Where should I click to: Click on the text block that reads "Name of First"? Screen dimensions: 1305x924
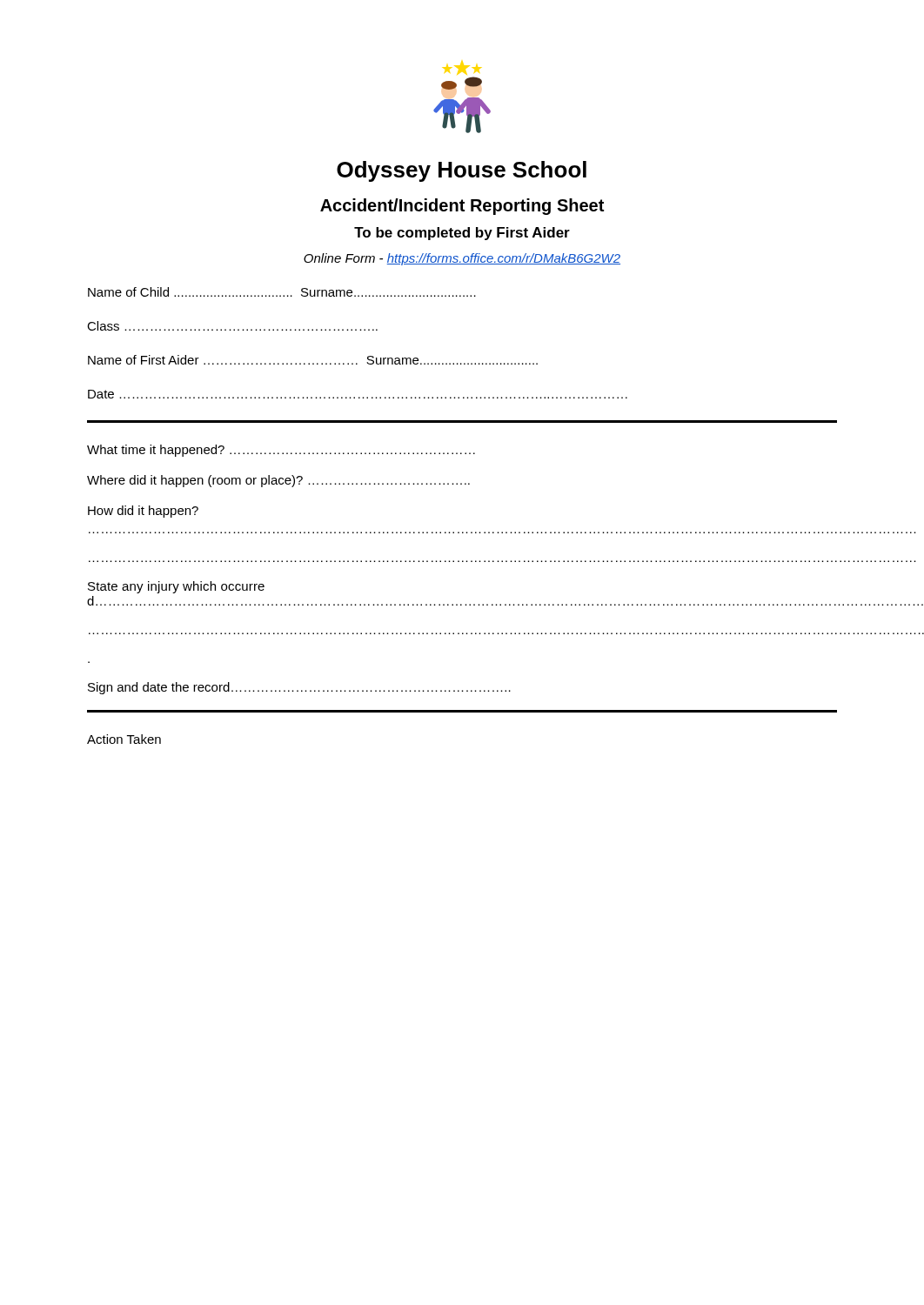[x=462, y=360]
